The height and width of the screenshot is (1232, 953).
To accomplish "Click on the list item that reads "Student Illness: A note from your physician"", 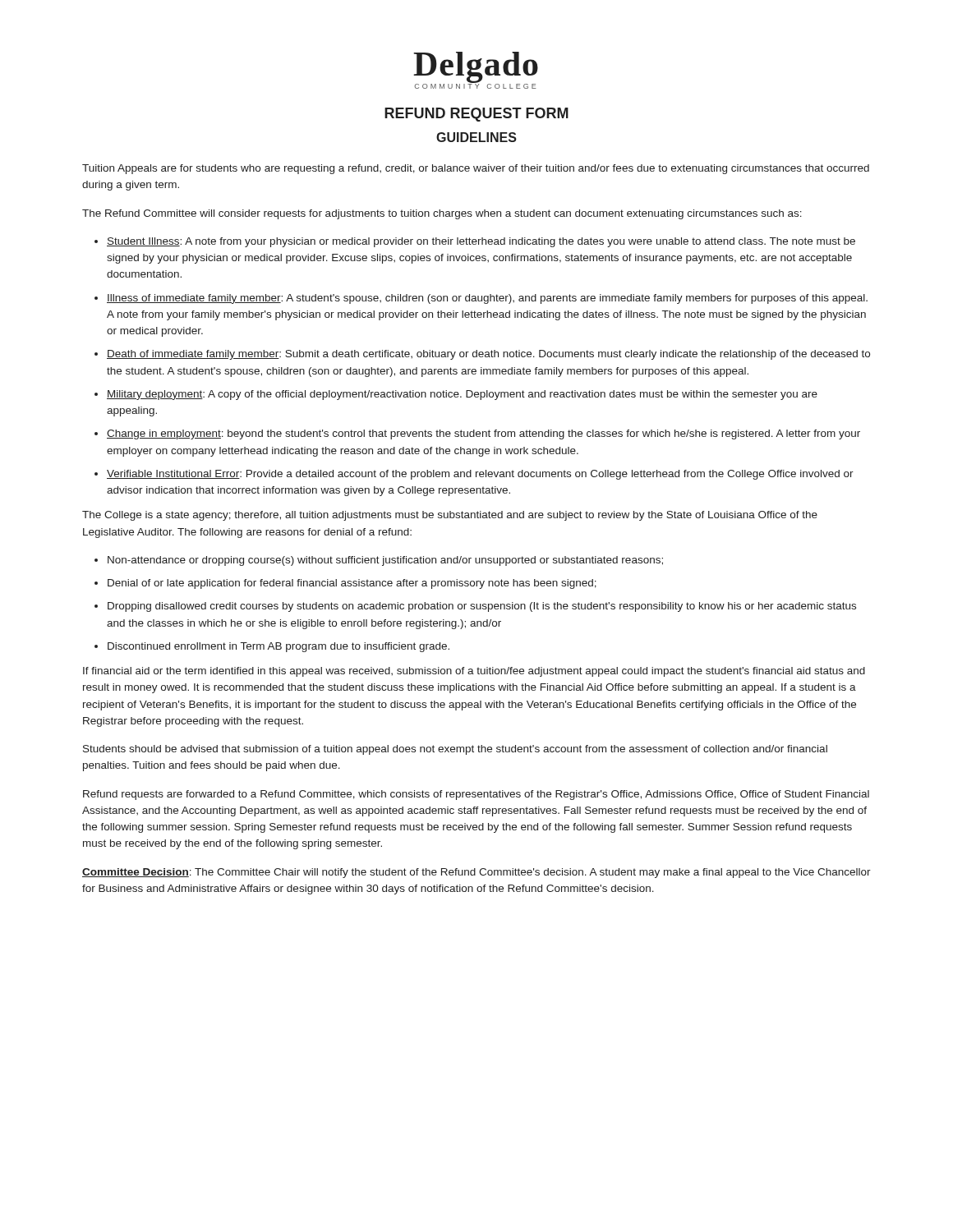I will coord(489,258).
